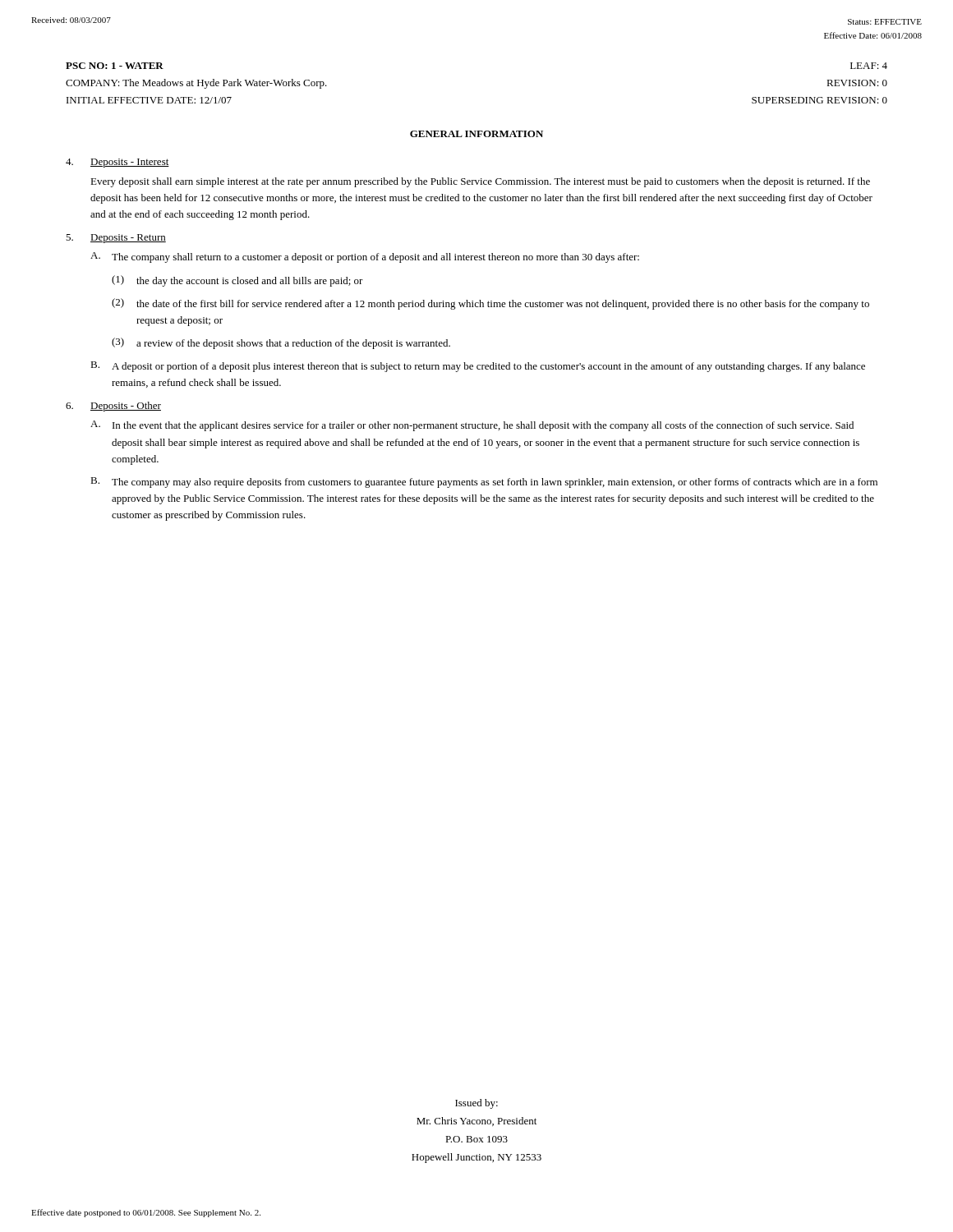This screenshot has height=1232, width=953.
Task: Find the list item that says "(3) a review of the deposit shows that"
Action: point(281,343)
